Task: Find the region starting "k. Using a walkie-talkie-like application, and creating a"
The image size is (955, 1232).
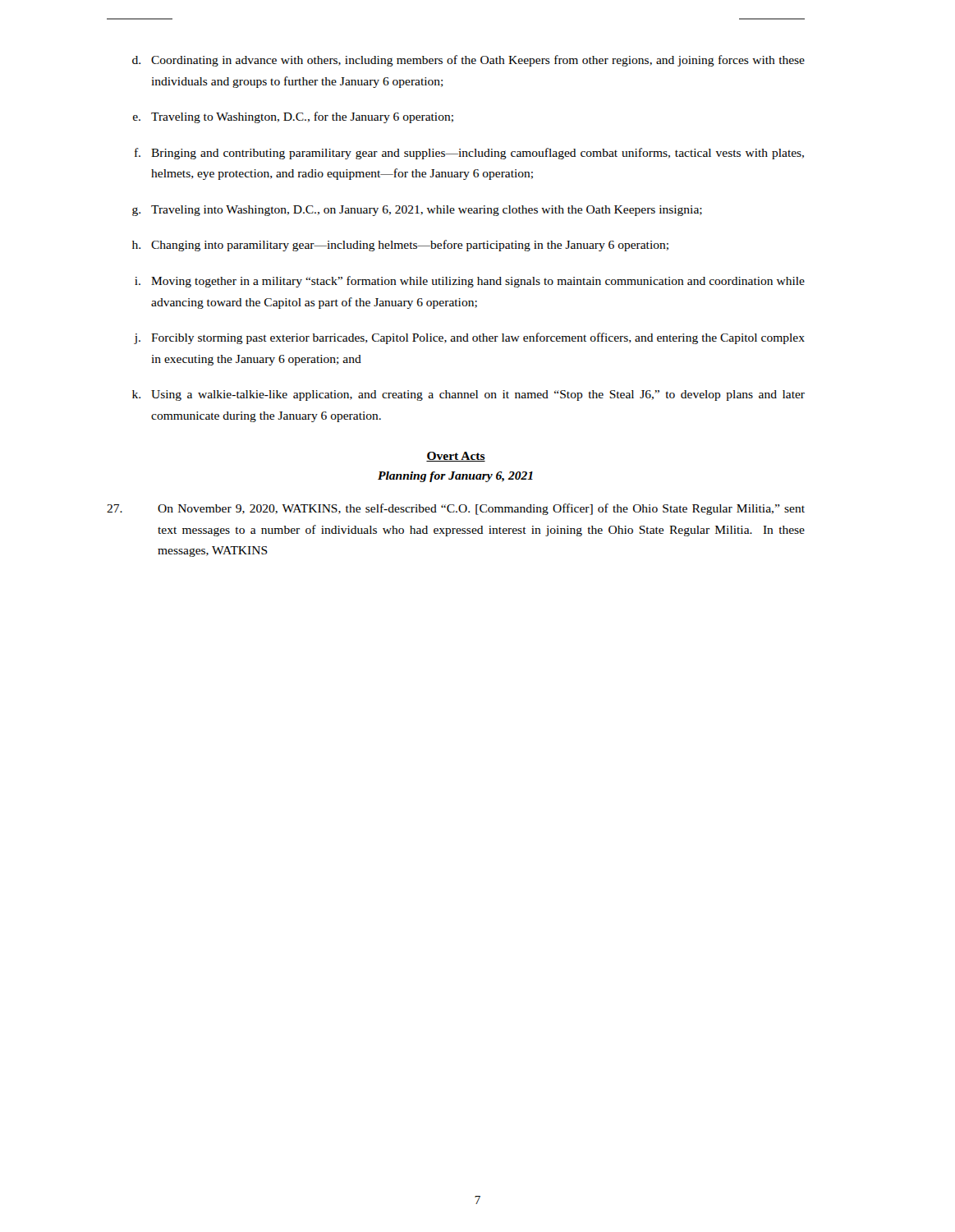Action: coord(456,405)
